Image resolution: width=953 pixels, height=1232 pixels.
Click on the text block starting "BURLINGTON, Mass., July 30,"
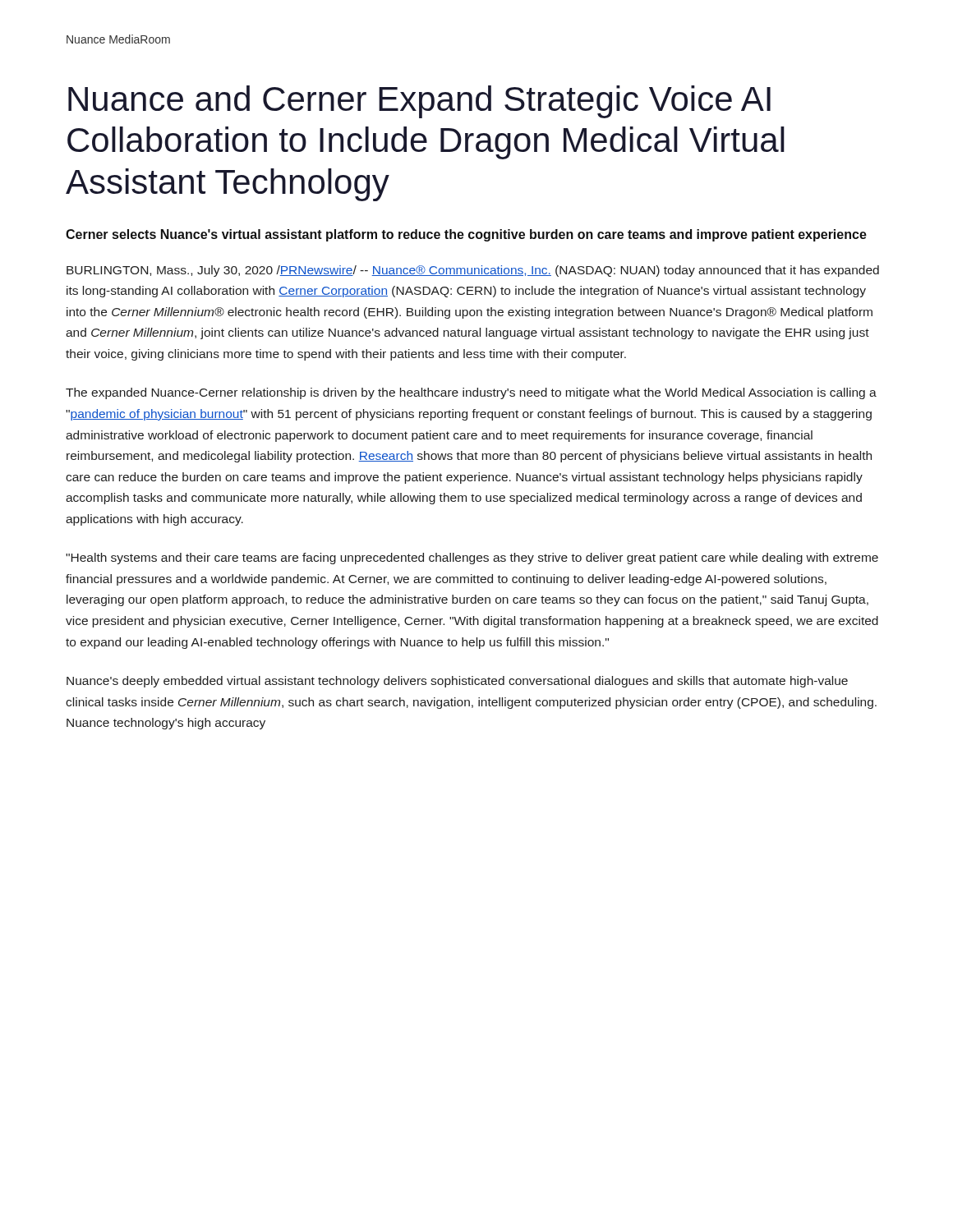473,311
